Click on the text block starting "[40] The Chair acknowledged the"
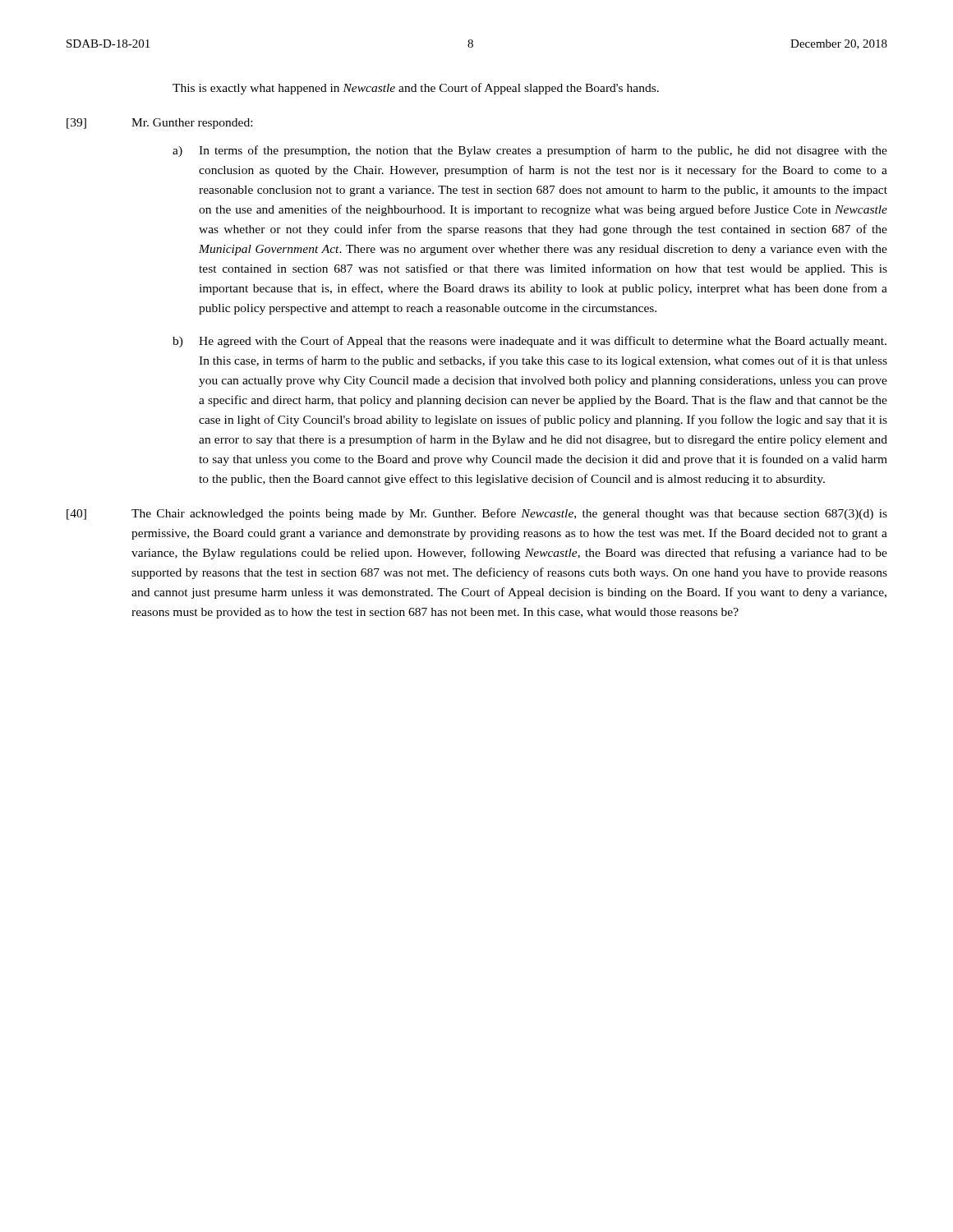 click(x=476, y=569)
